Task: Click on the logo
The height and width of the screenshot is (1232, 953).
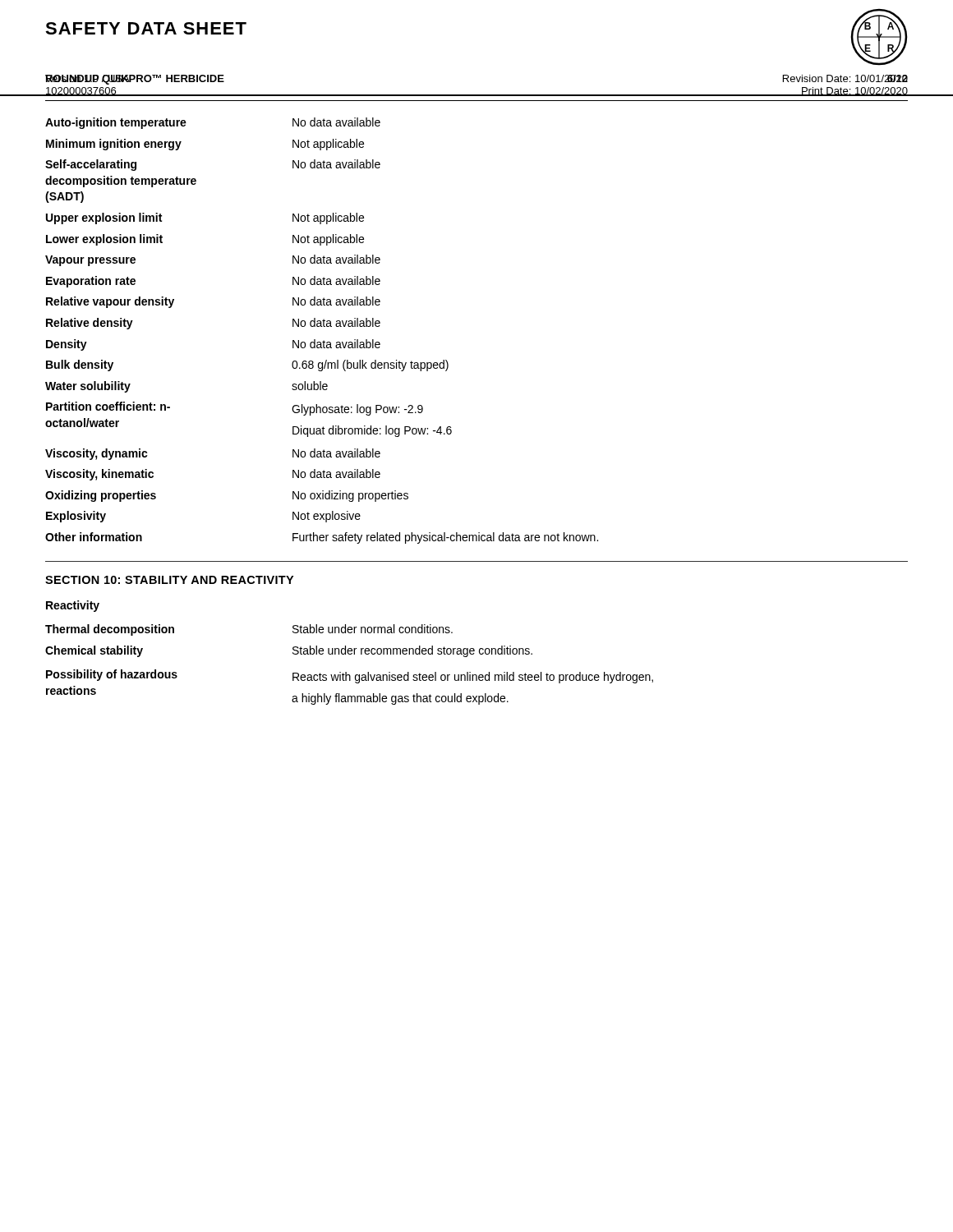Action: (x=879, y=37)
